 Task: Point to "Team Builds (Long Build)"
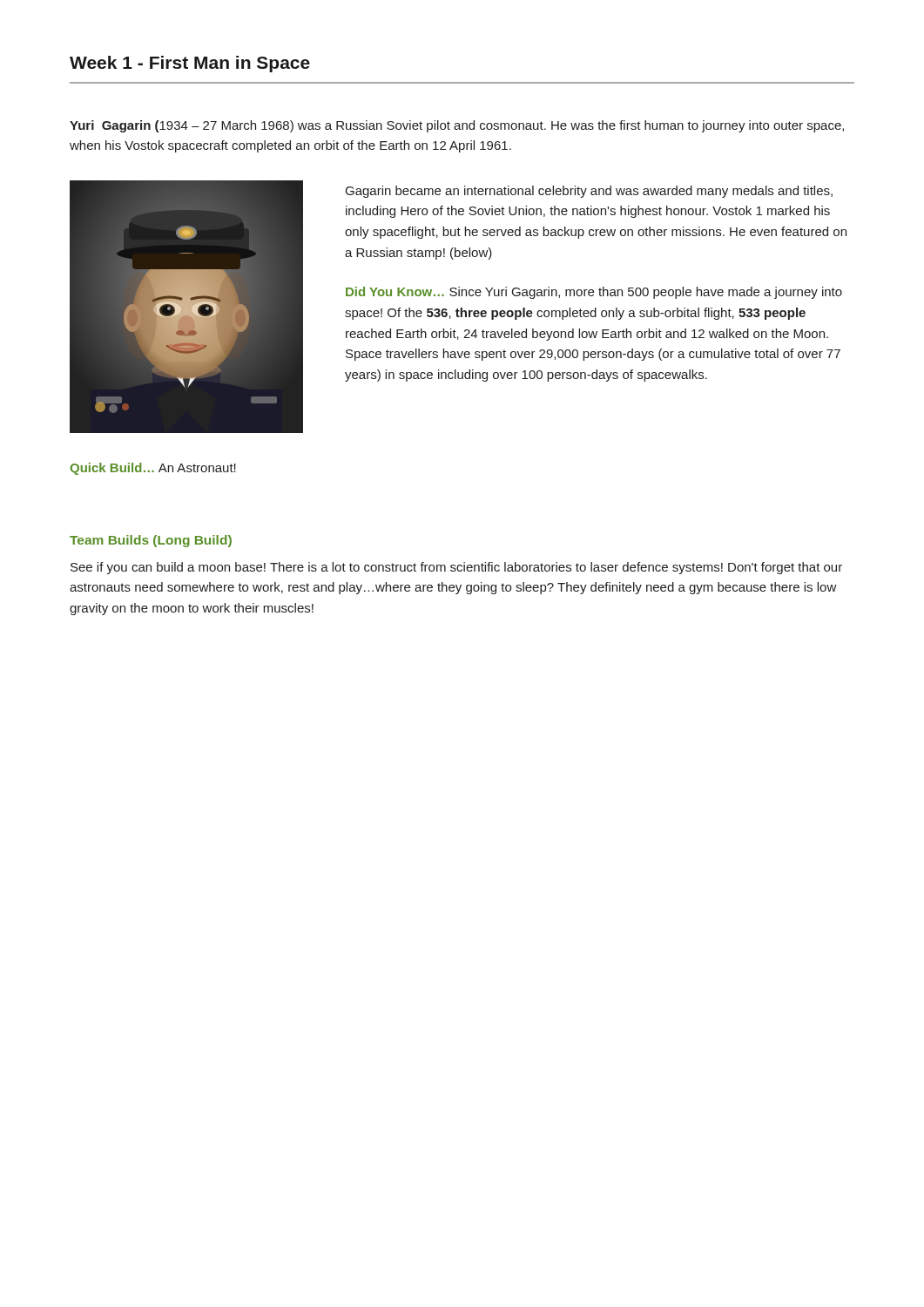point(151,539)
